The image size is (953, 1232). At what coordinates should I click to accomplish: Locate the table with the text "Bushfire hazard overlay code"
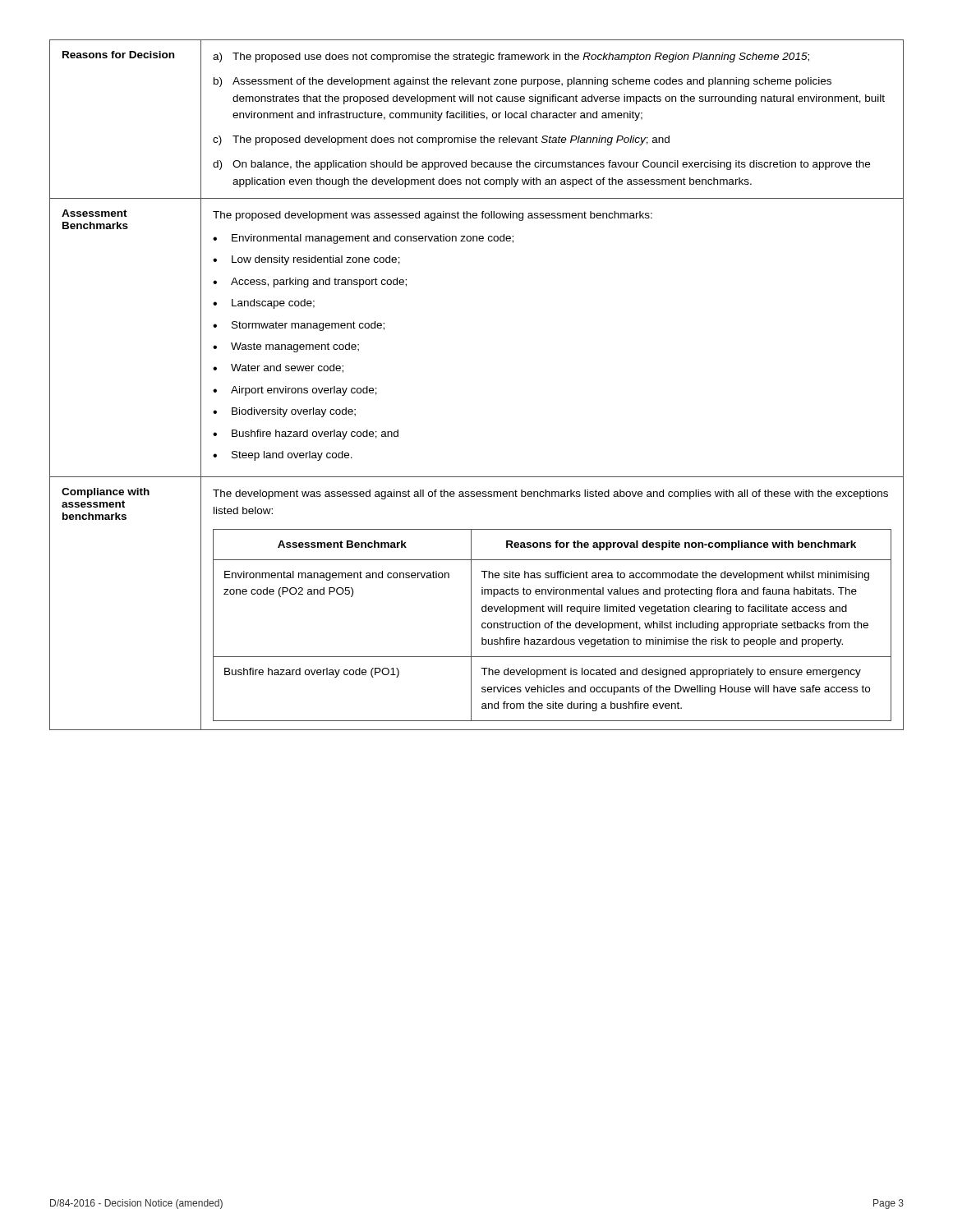[x=552, y=603]
